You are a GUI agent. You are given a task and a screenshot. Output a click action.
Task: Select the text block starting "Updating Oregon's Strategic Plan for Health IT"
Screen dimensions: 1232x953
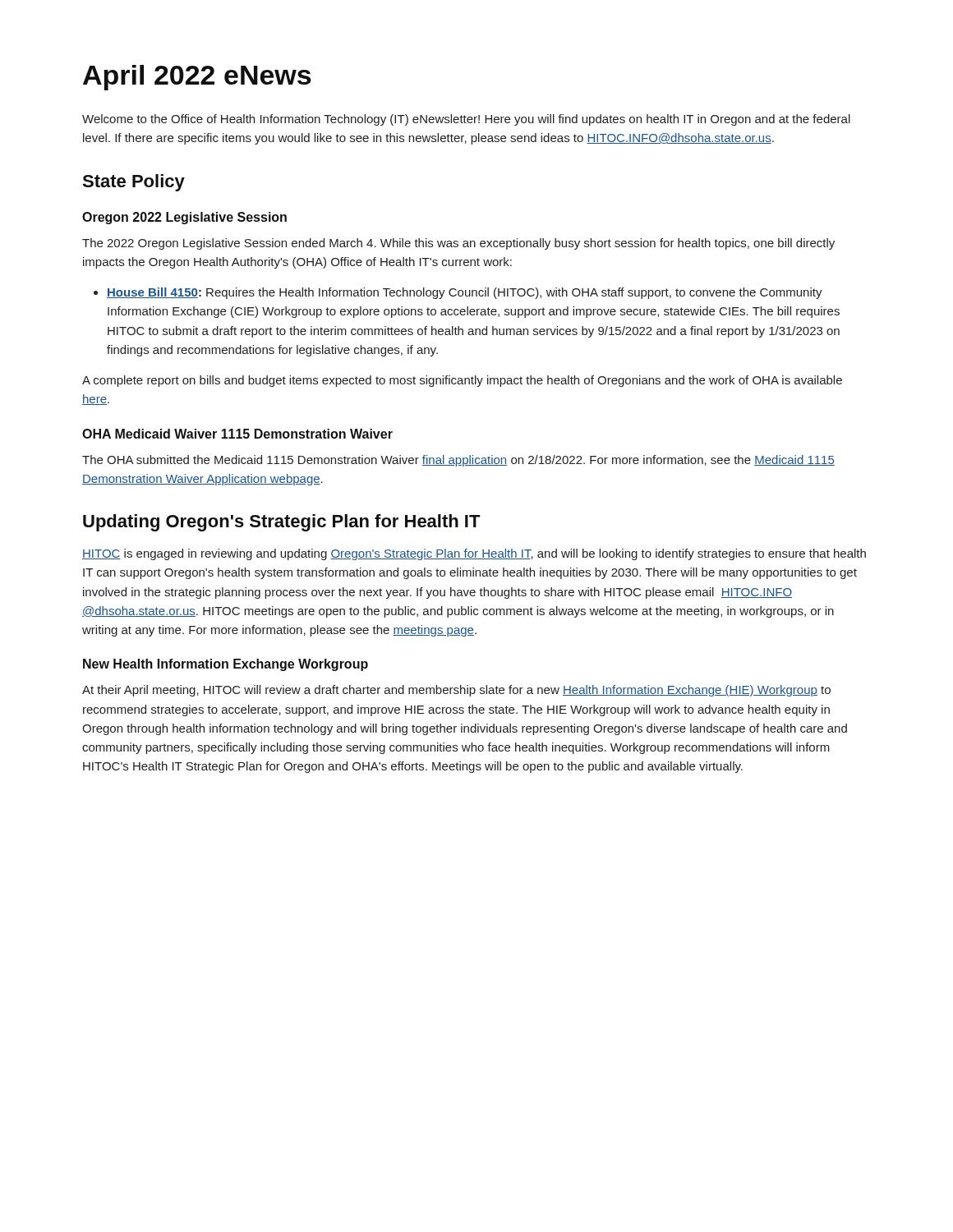(281, 522)
